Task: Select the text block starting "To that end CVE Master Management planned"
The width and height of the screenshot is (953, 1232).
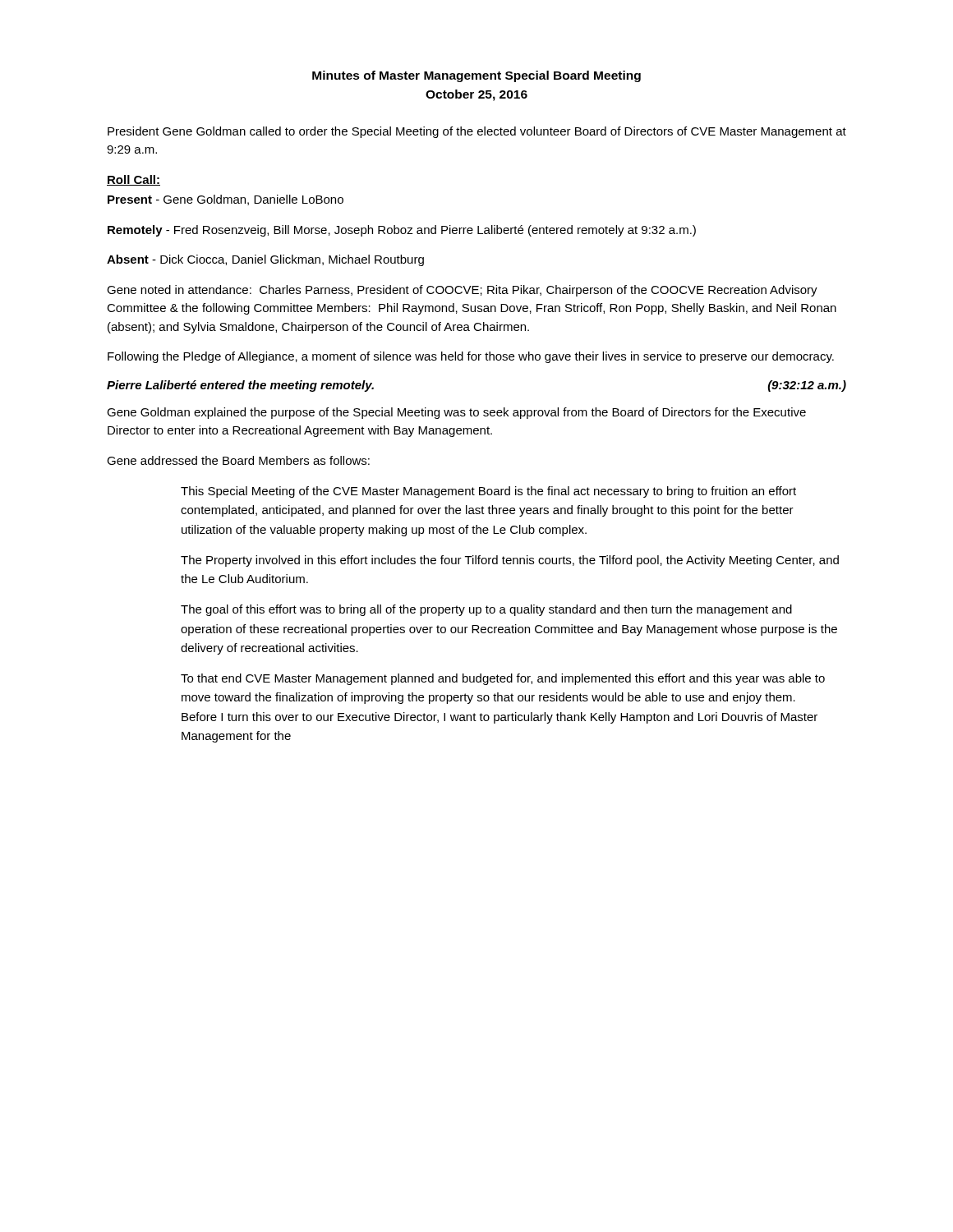Action: click(503, 707)
